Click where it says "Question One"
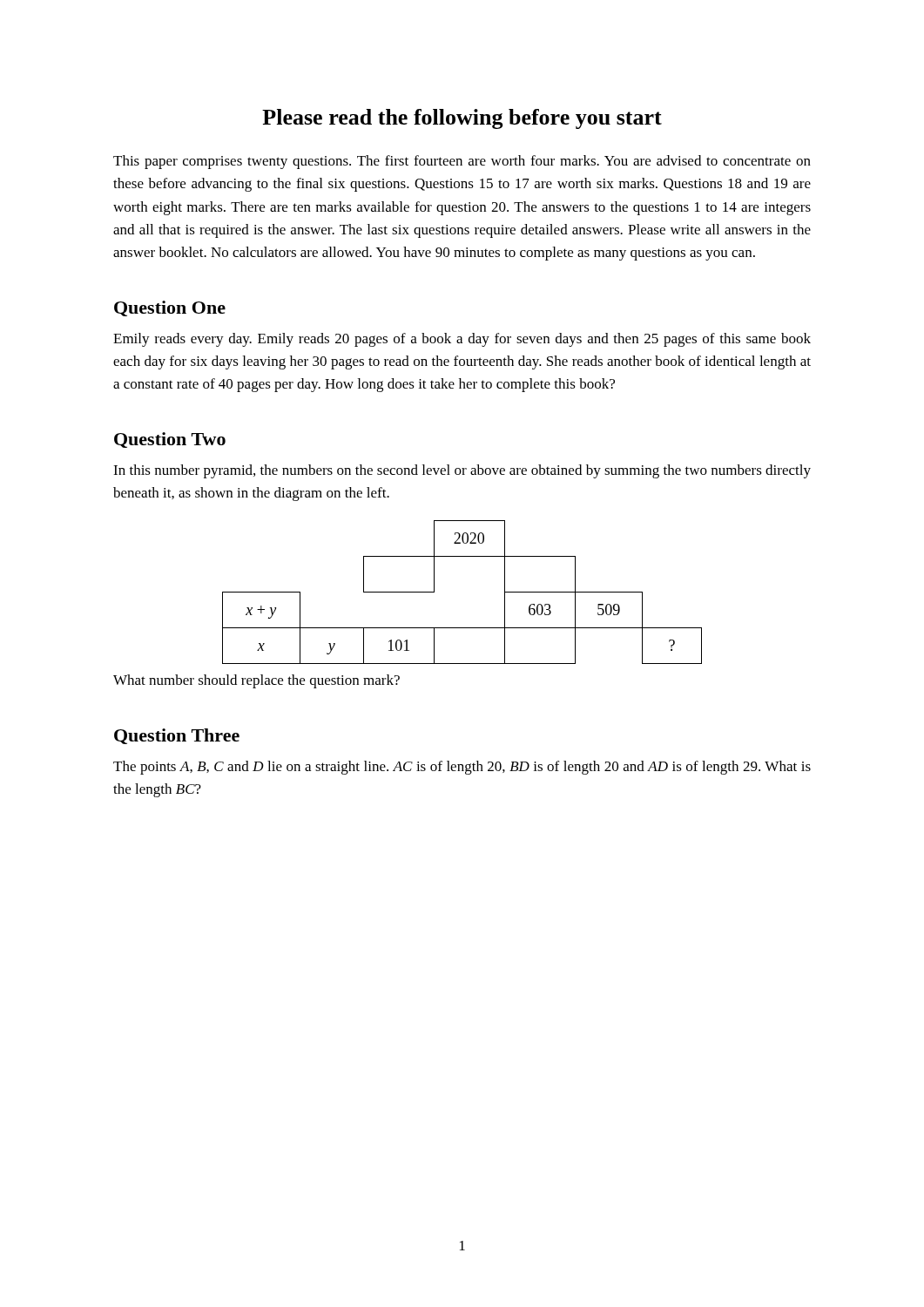Image resolution: width=924 pixels, height=1307 pixels. tap(169, 307)
